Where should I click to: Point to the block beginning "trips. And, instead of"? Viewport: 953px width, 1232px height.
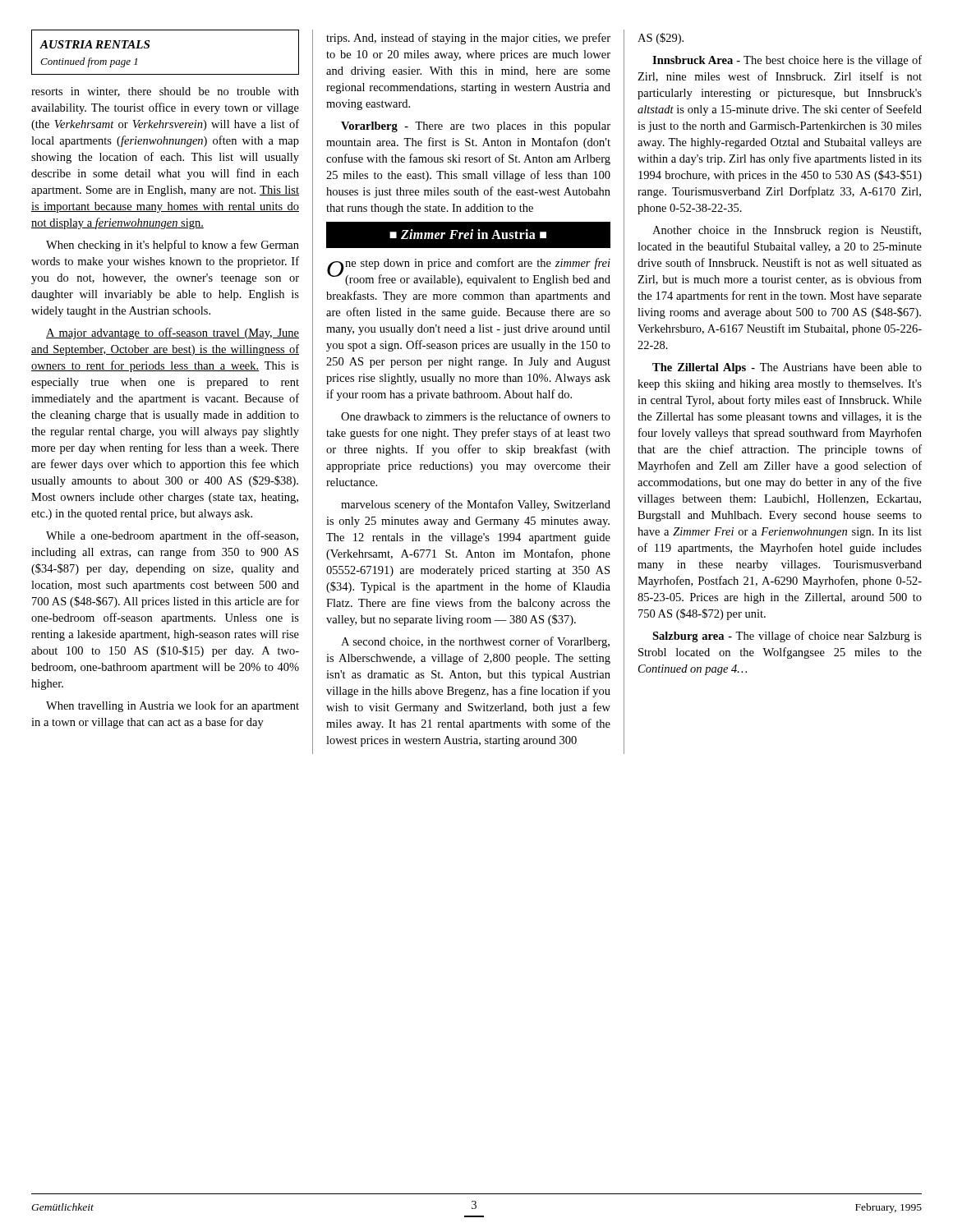click(468, 71)
